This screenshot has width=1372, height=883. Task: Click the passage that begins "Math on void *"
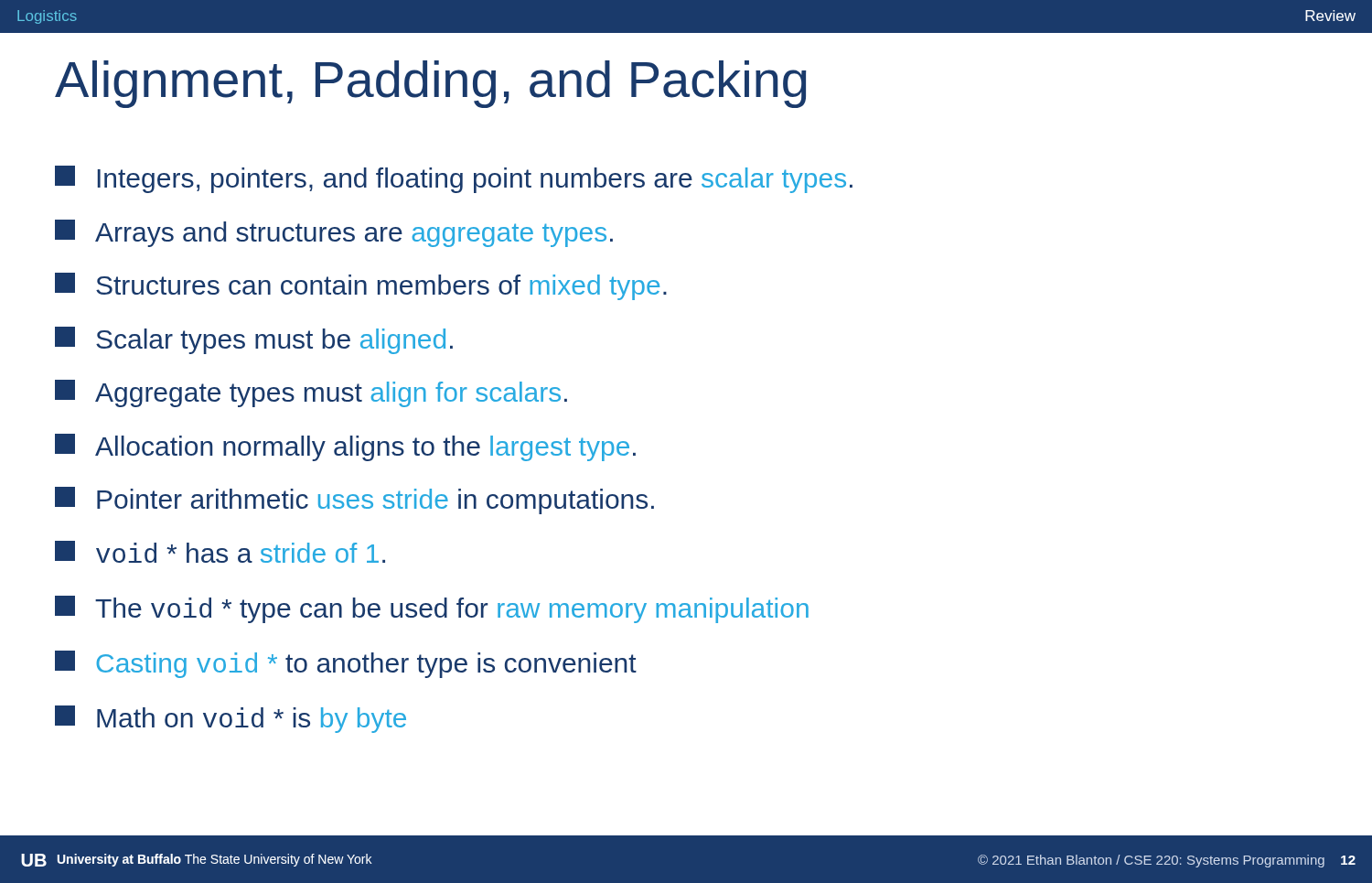pos(230,719)
